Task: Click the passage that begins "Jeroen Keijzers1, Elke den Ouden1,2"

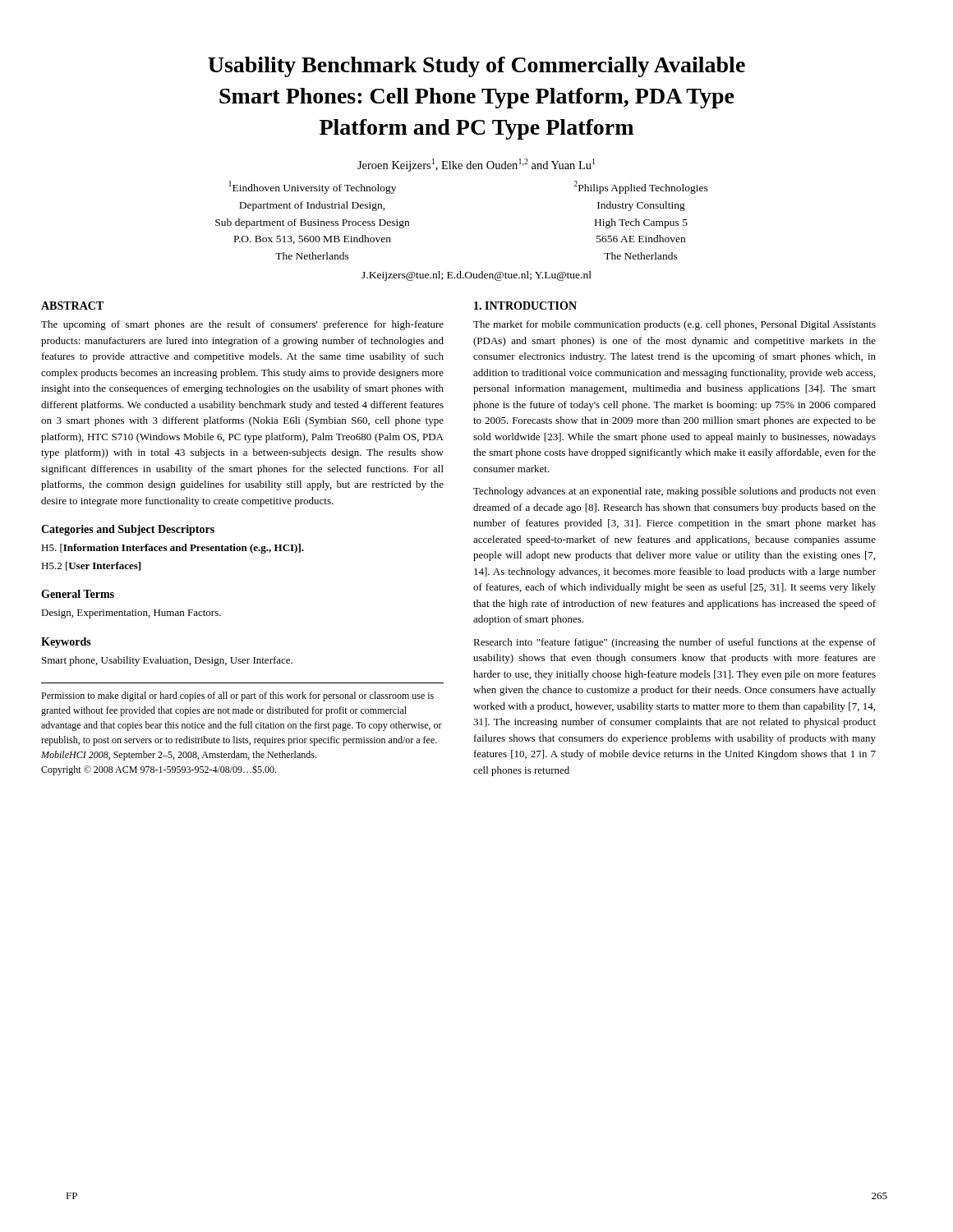Action: [x=476, y=165]
